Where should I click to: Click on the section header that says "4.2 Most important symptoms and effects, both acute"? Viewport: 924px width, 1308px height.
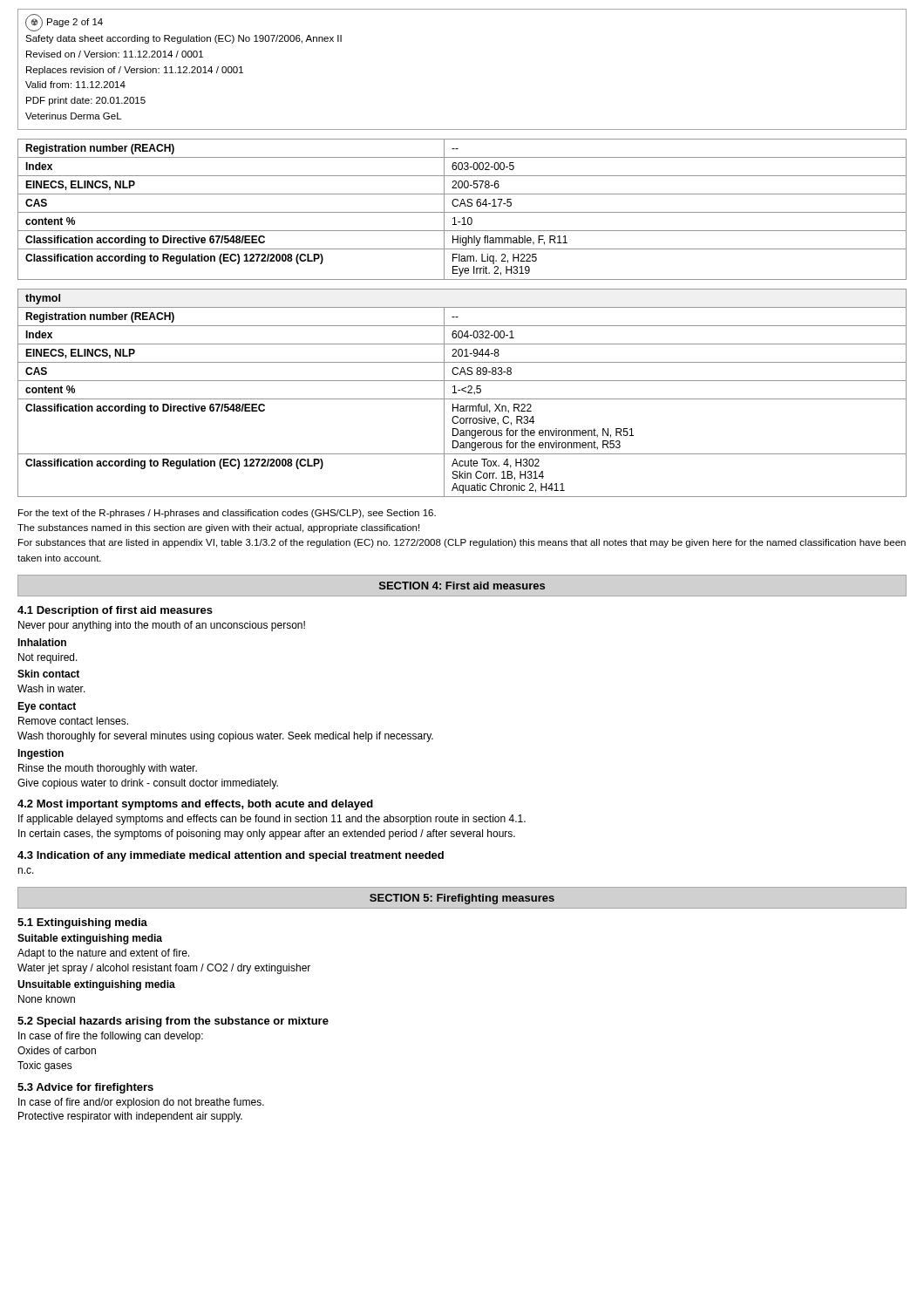click(195, 804)
